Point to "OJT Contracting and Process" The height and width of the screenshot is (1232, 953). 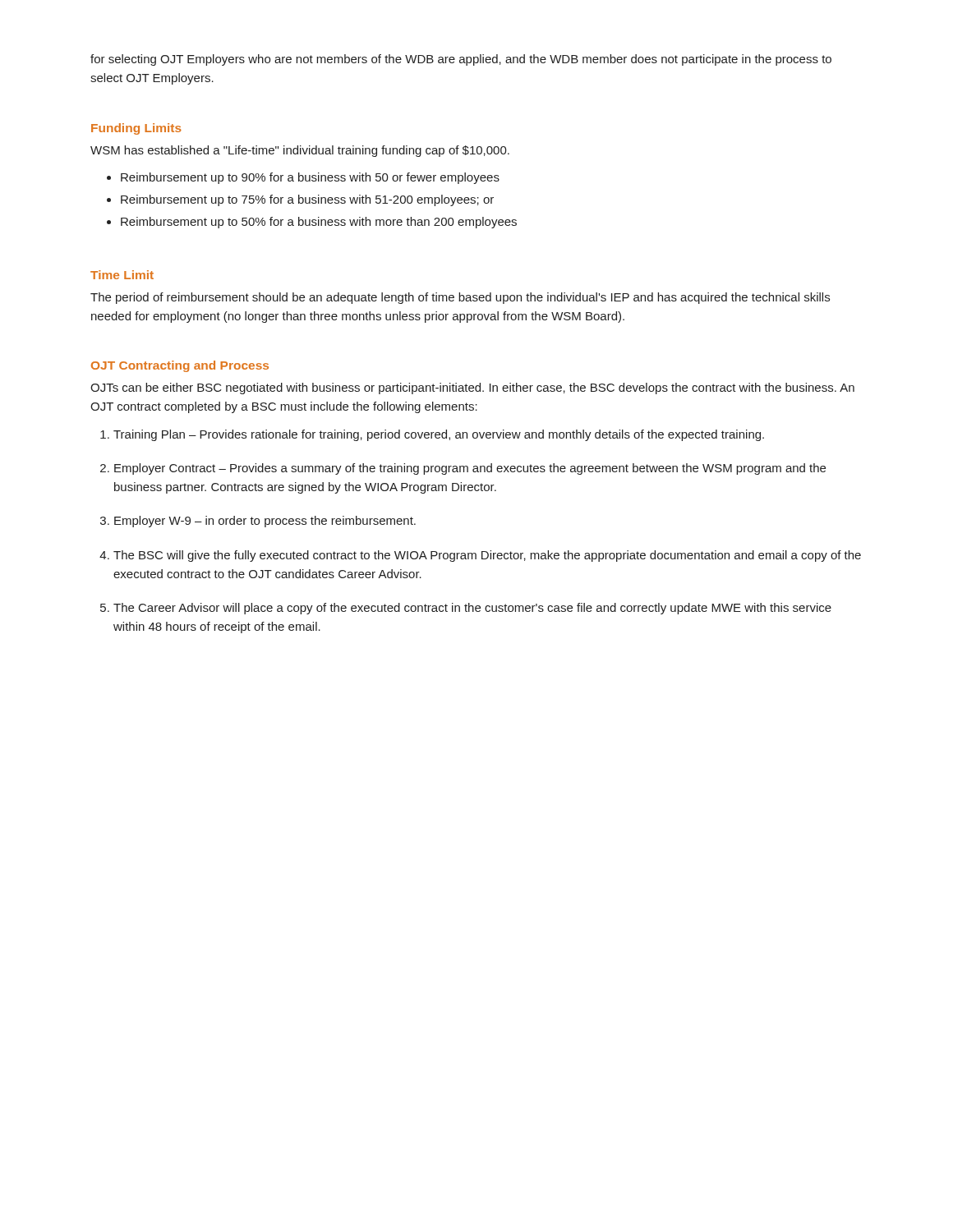[180, 365]
